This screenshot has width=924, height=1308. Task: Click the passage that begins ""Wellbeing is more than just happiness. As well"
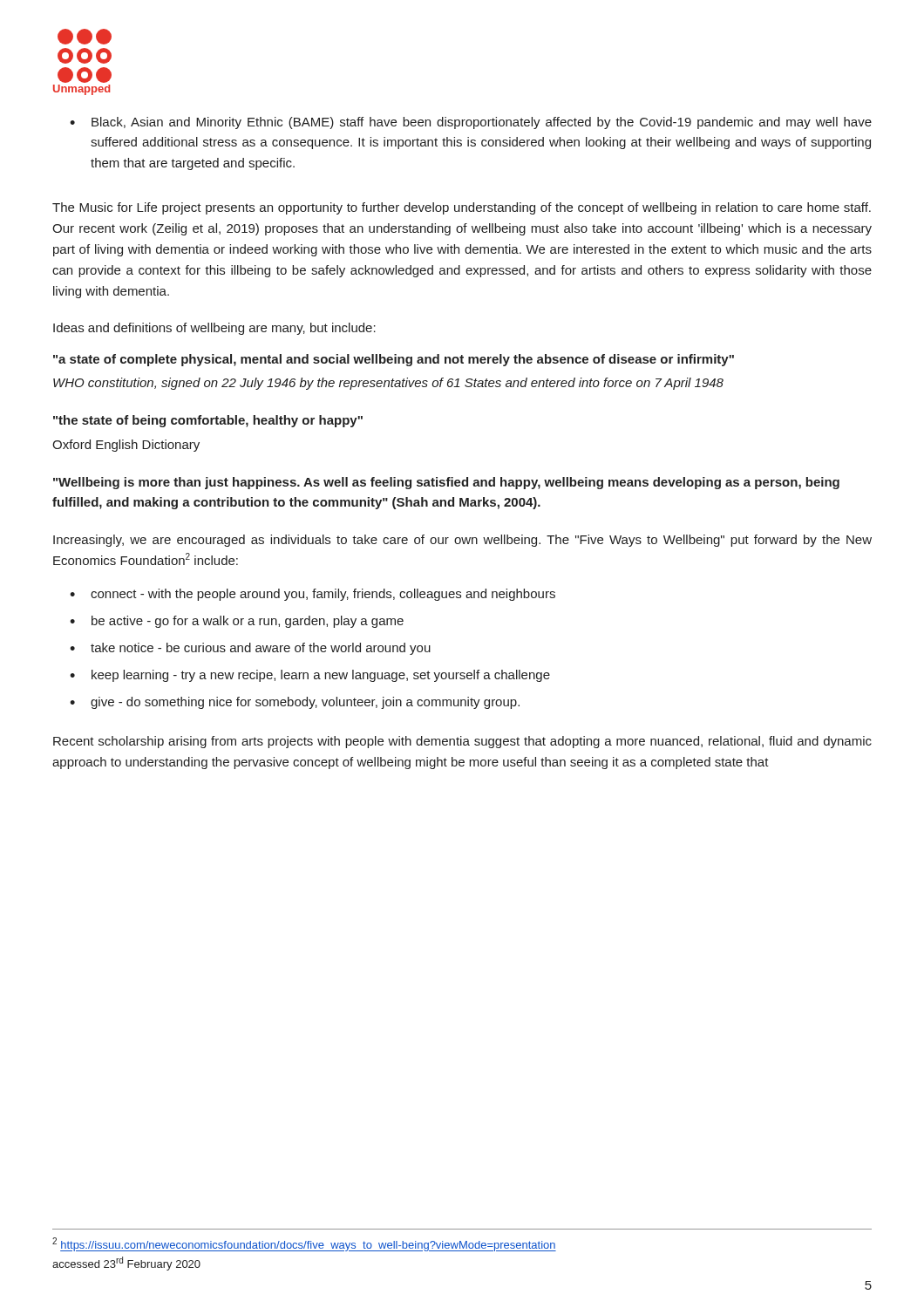462,492
